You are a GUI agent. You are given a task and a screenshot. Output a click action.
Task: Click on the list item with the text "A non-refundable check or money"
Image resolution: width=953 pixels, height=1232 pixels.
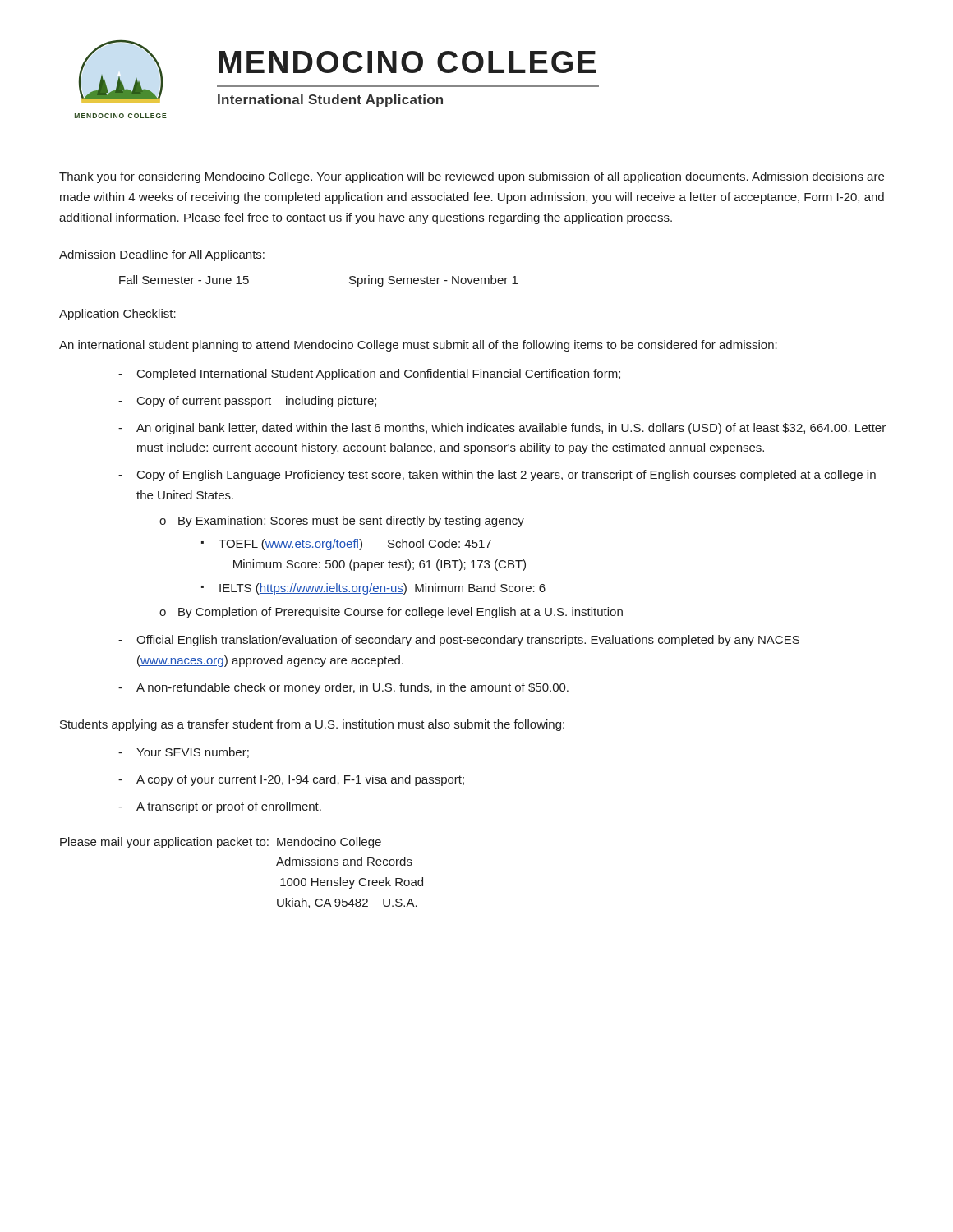coord(353,687)
